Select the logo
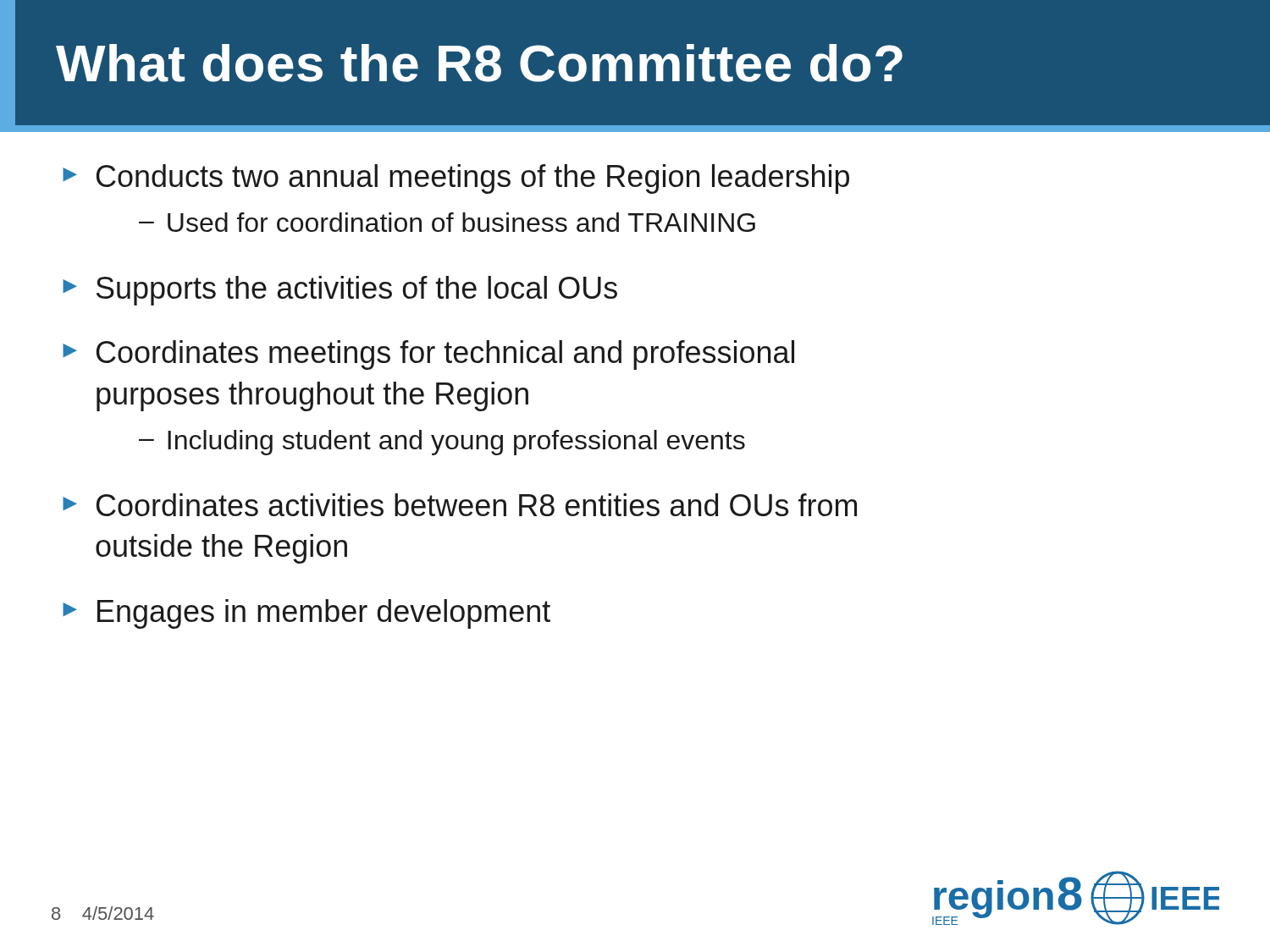 tap(1075, 899)
